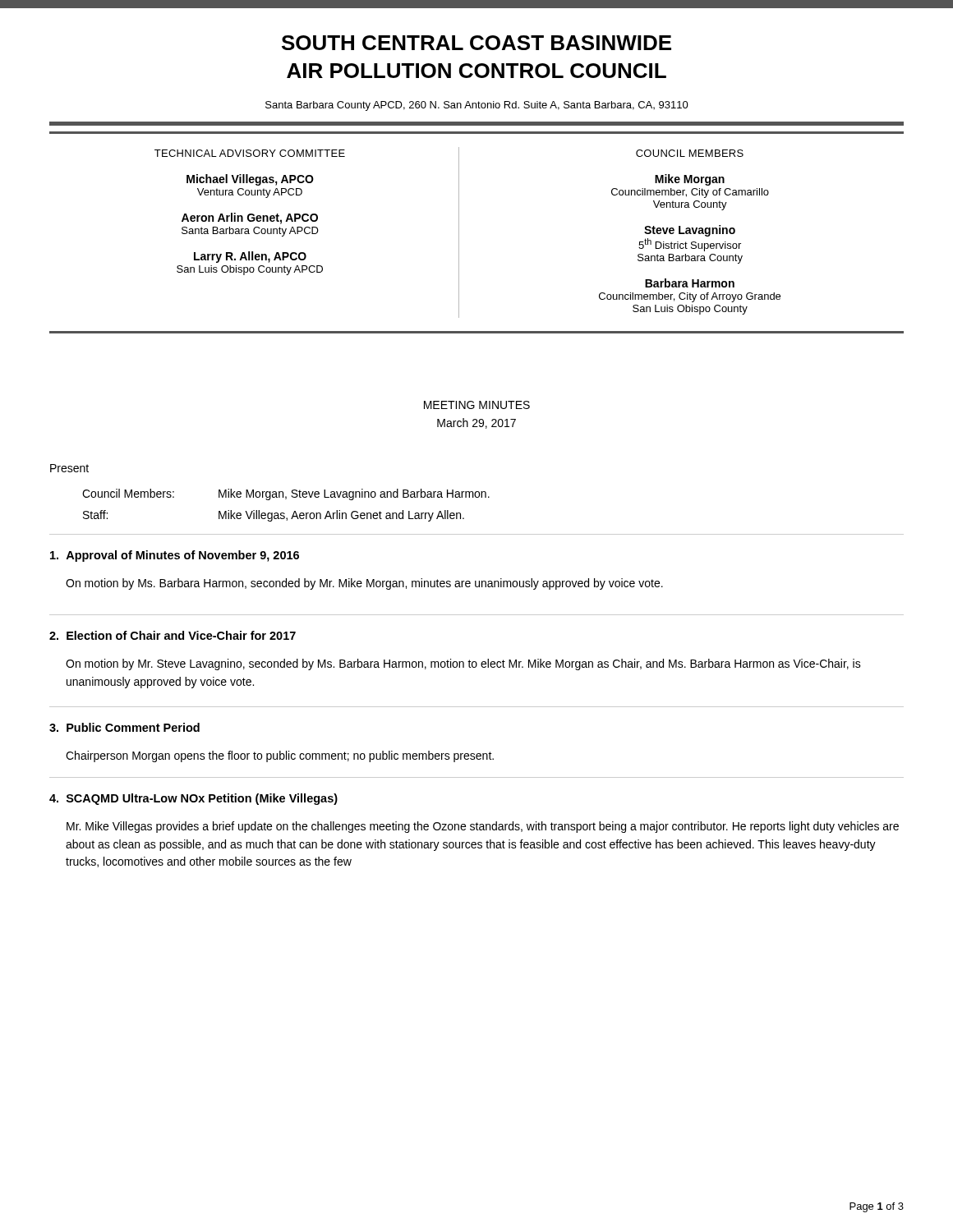953x1232 pixels.
Task: Locate the table with the text "TECHNICAL ADVISORY COMMITTEE"
Action: tap(476, 233)
